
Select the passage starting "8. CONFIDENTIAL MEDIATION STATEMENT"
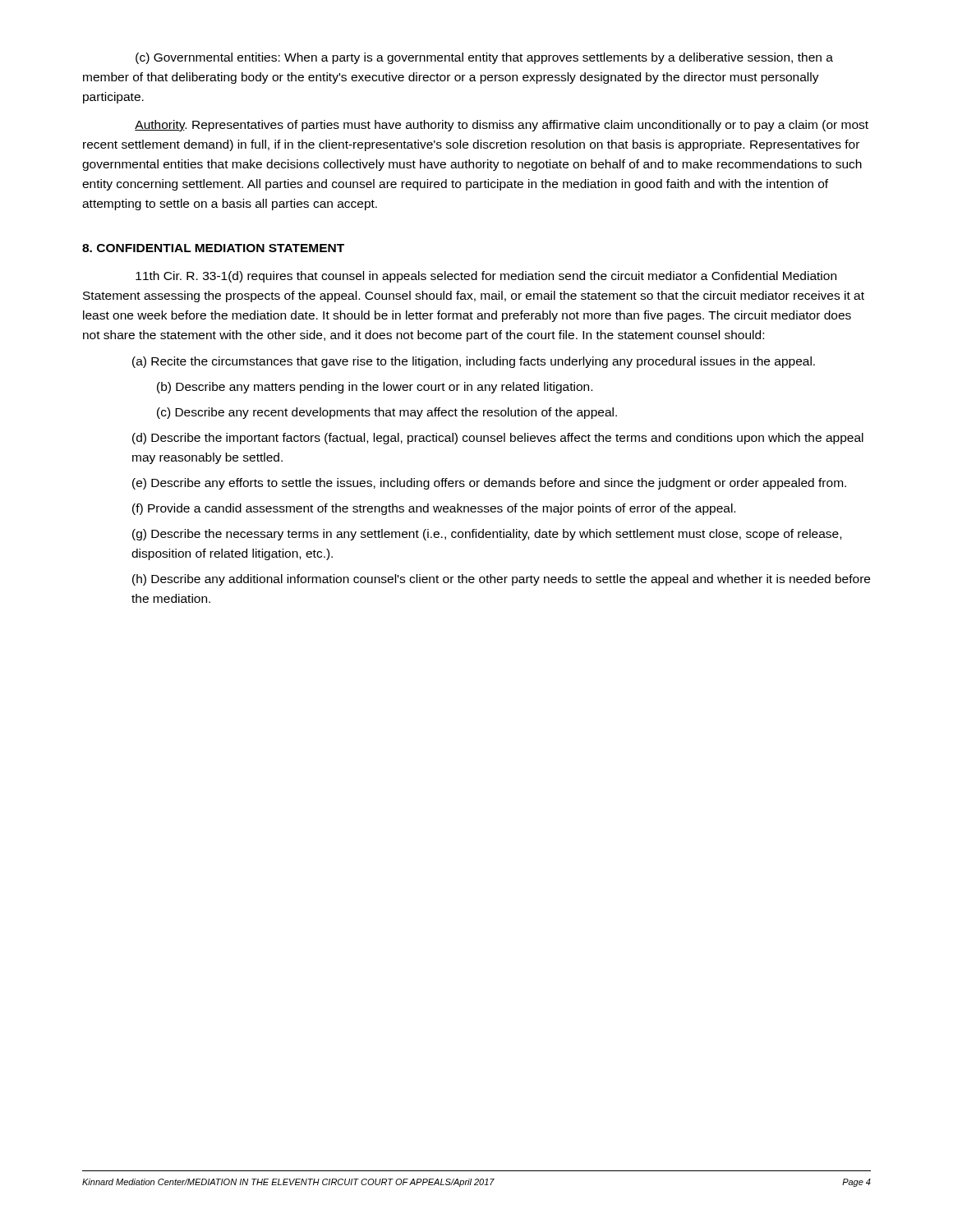213,248
